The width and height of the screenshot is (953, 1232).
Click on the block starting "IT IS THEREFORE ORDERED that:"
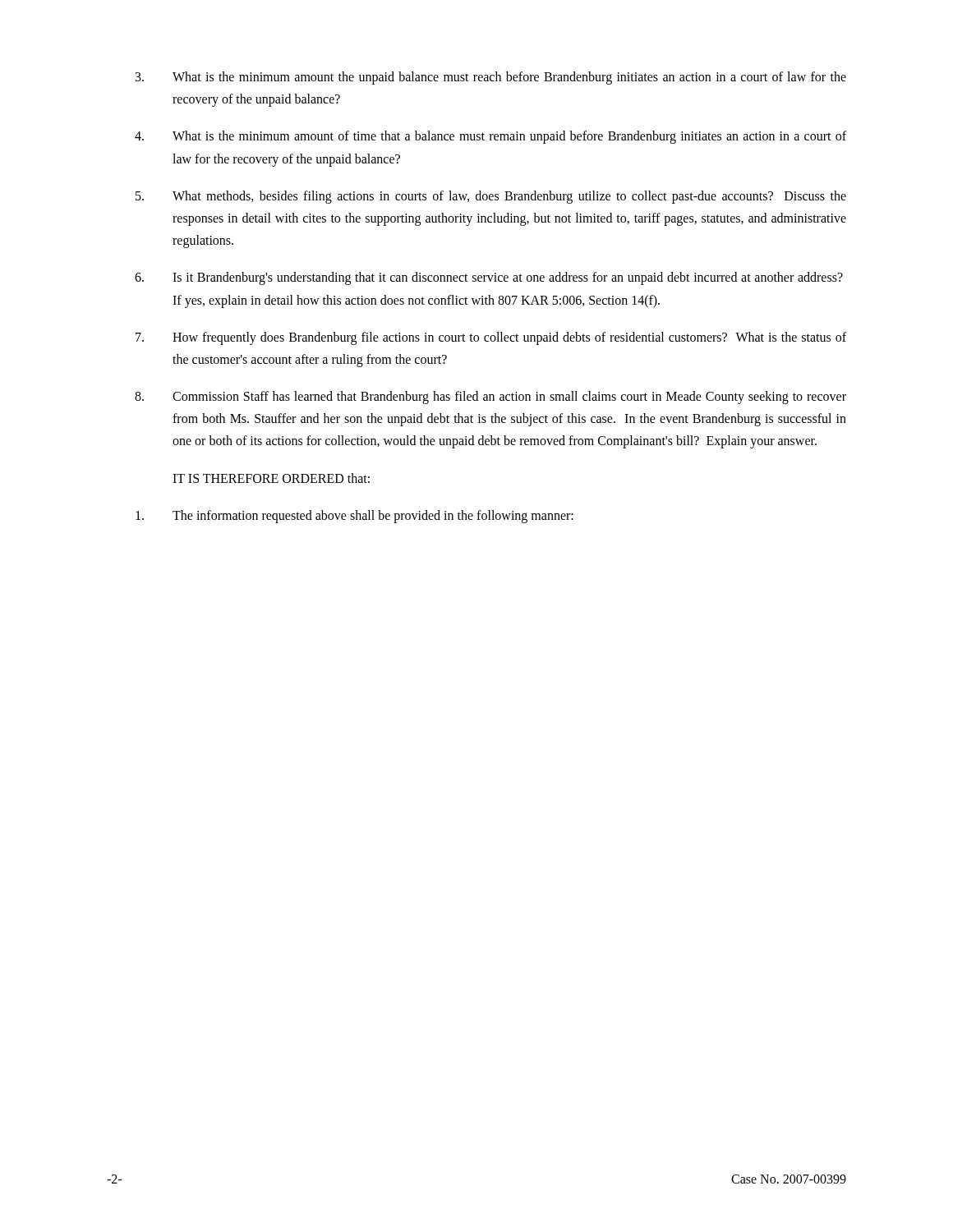click(272, 478)
